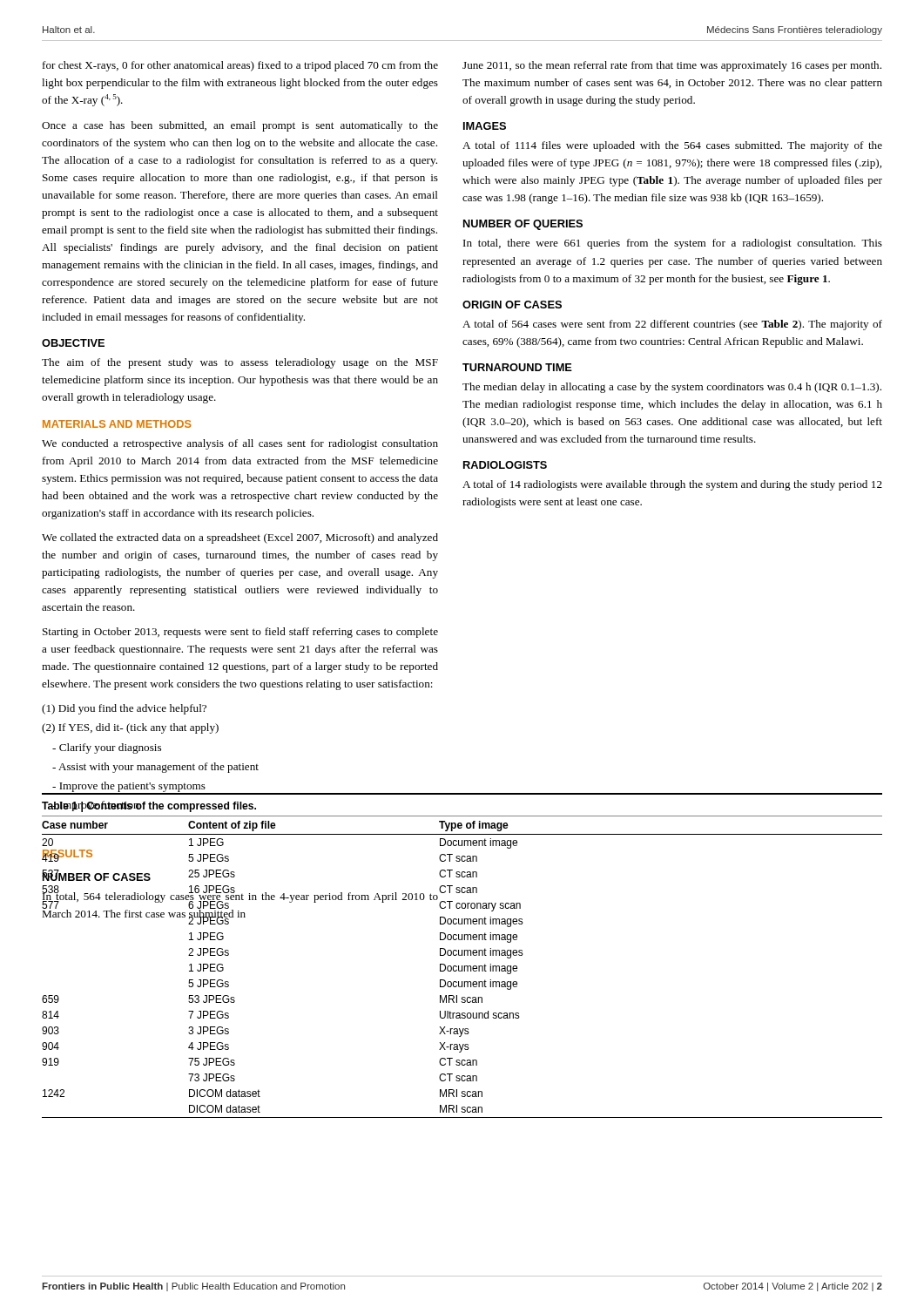Locate the region starting "A total of 14 radiologists were available"

672,493
